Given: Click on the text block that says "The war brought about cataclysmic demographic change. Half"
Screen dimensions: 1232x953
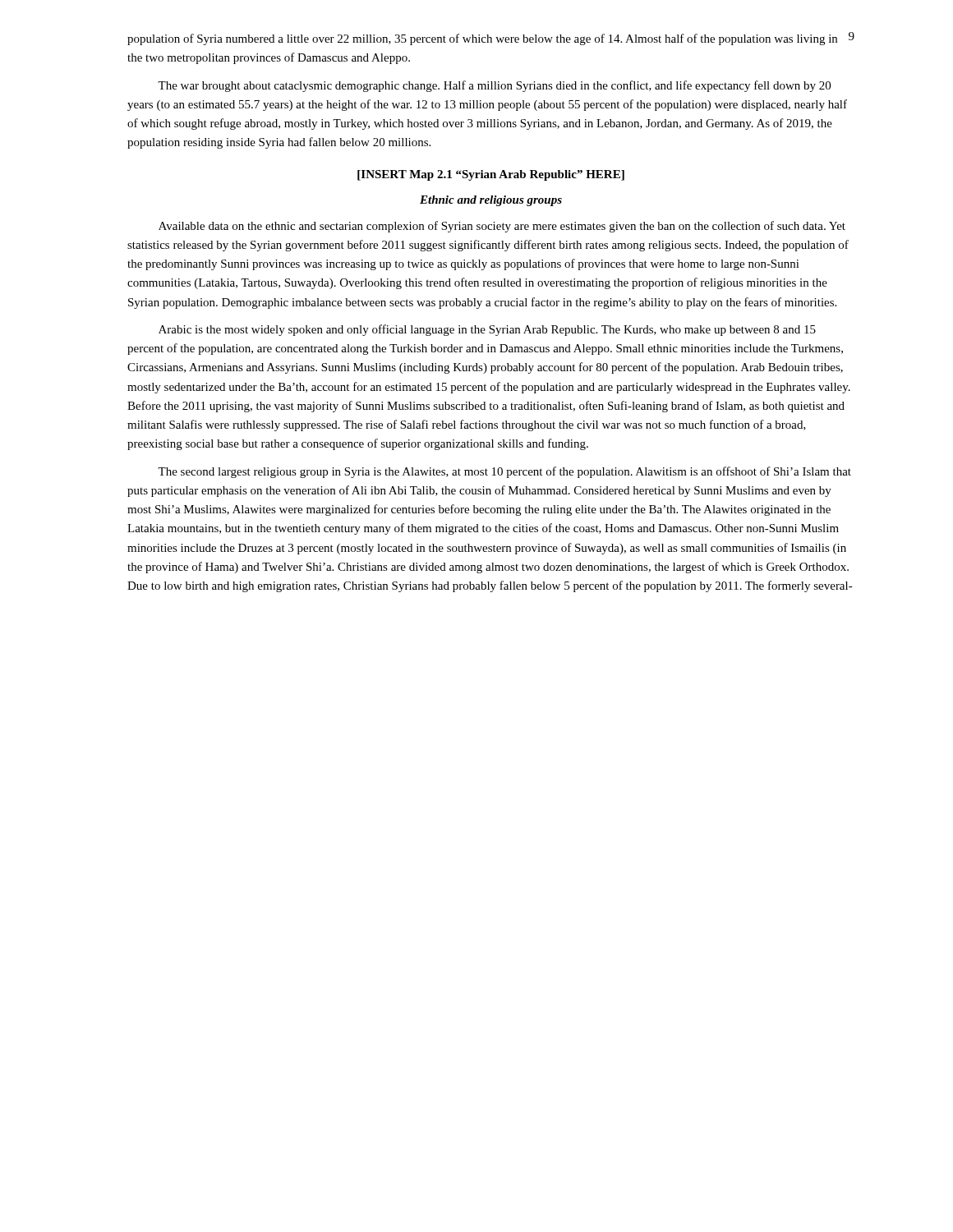Looking at the screenshot, I should pyautogui.click(x=487, y=114).
